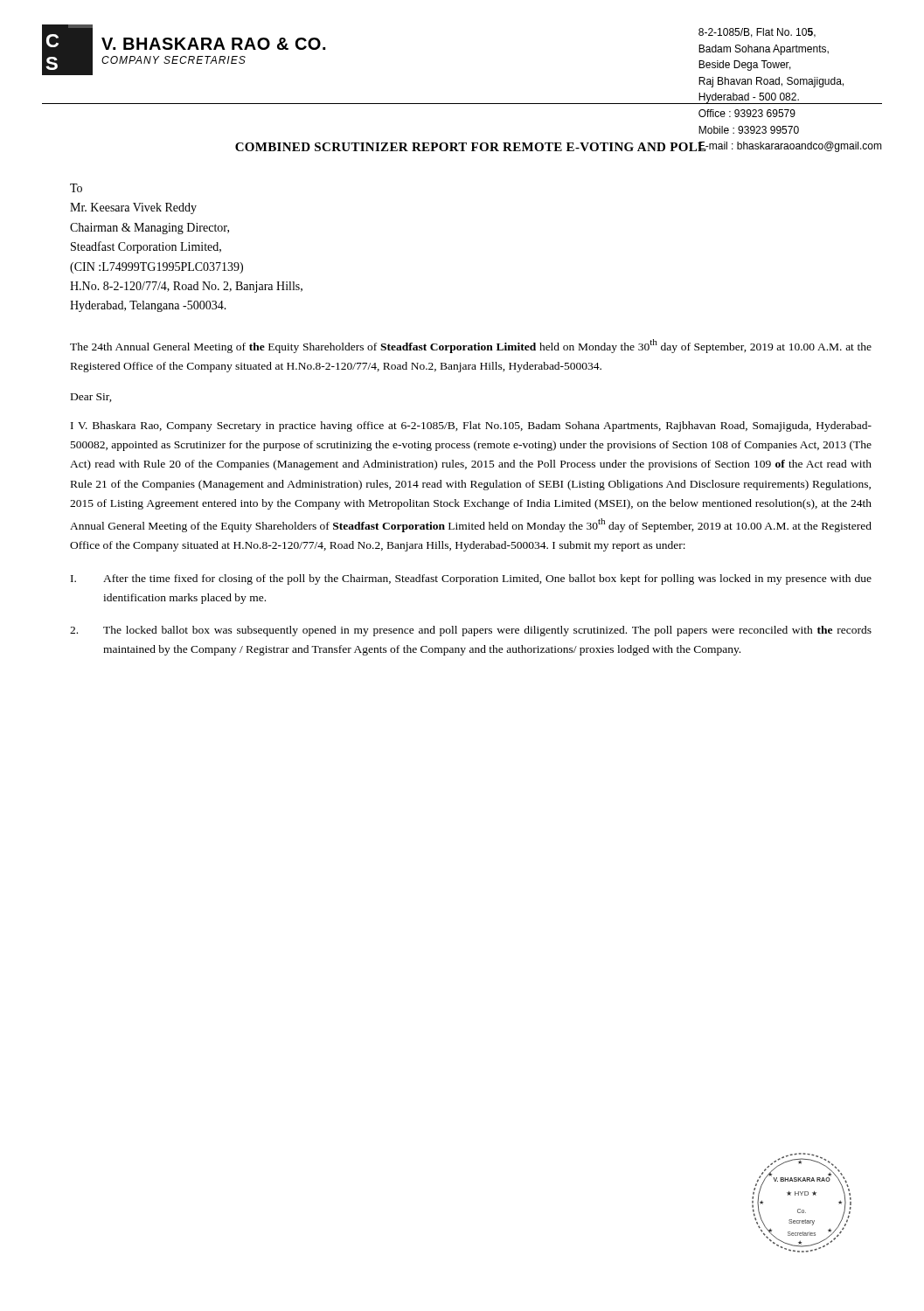Find the block starting "To Mr. Keesara Vivek"
Viewport: 924px width, 1311px height.
click(187, 247)
